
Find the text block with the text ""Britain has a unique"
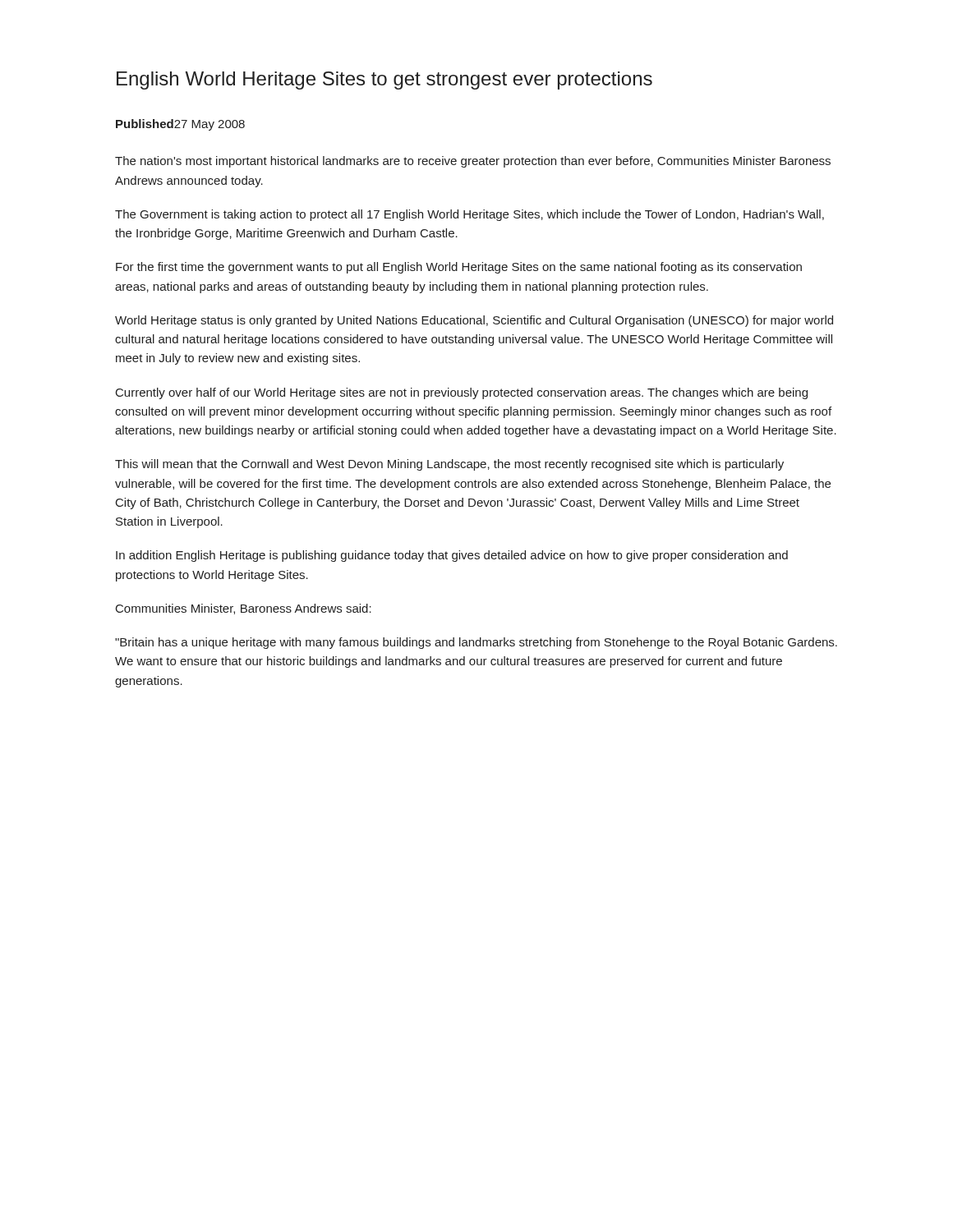point(476,661)
